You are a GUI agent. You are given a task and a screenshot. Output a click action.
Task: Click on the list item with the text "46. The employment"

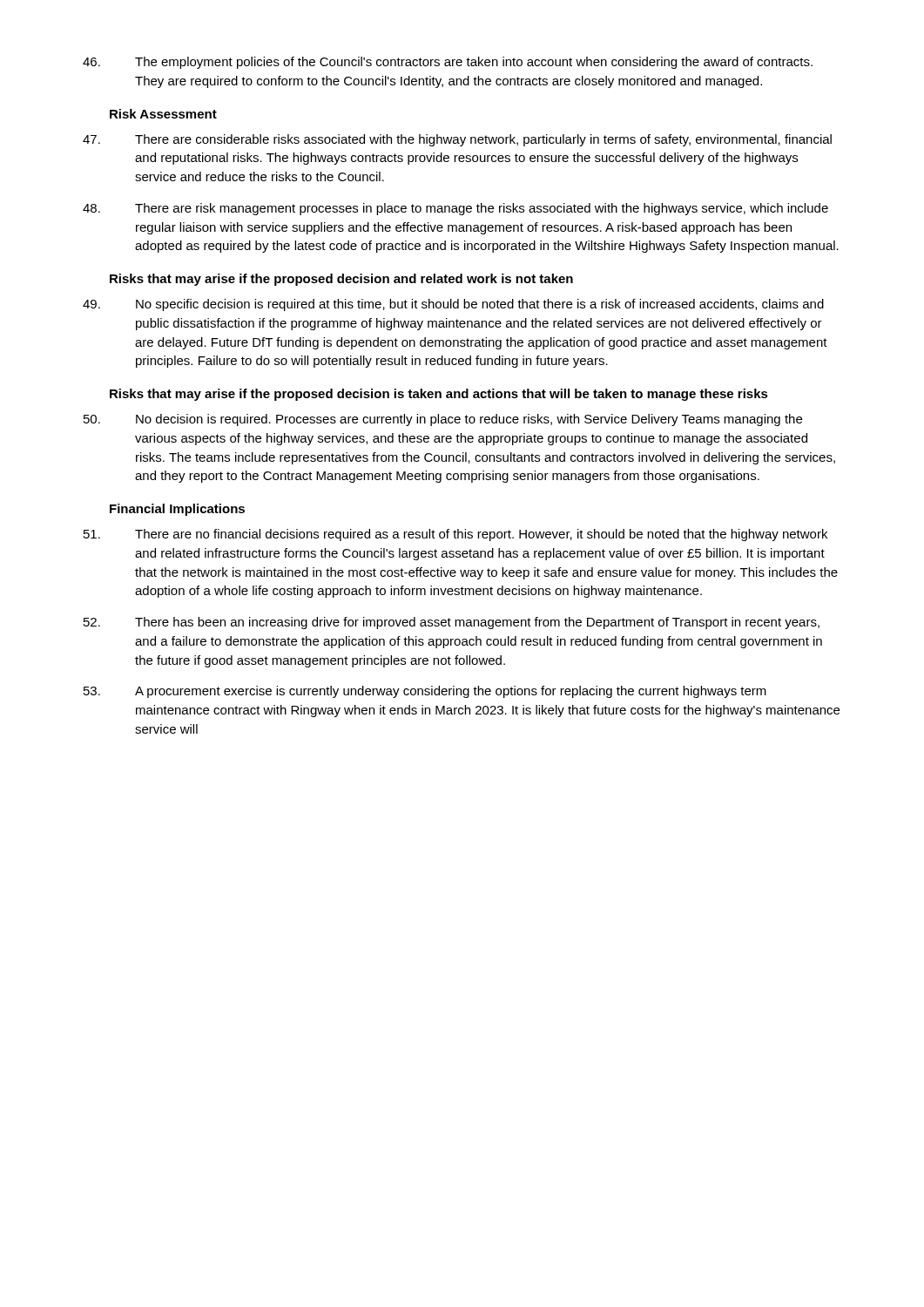tap(462, 71)
